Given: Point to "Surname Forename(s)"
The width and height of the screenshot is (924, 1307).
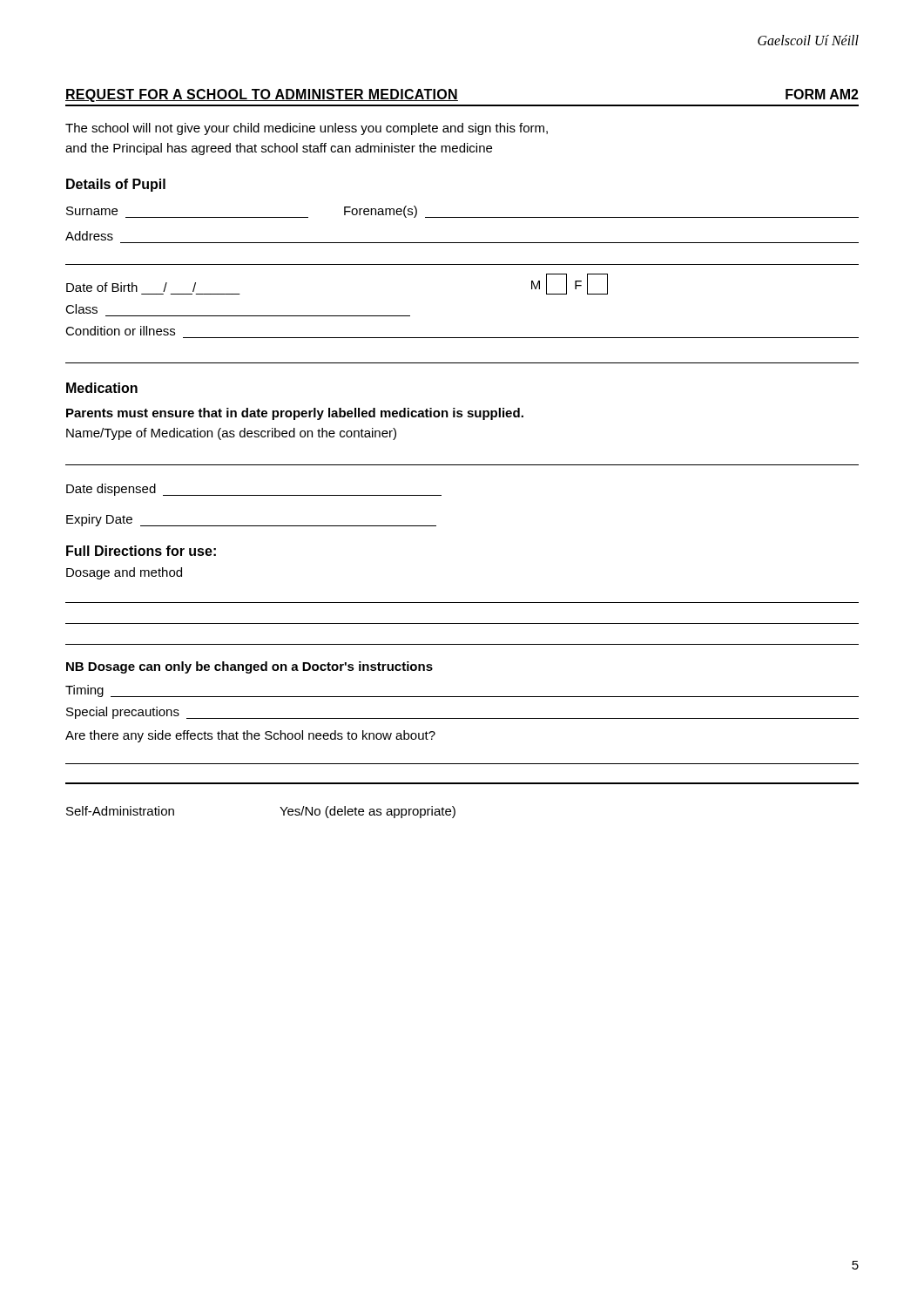Looking at the screenshot, I should point(462,210).
